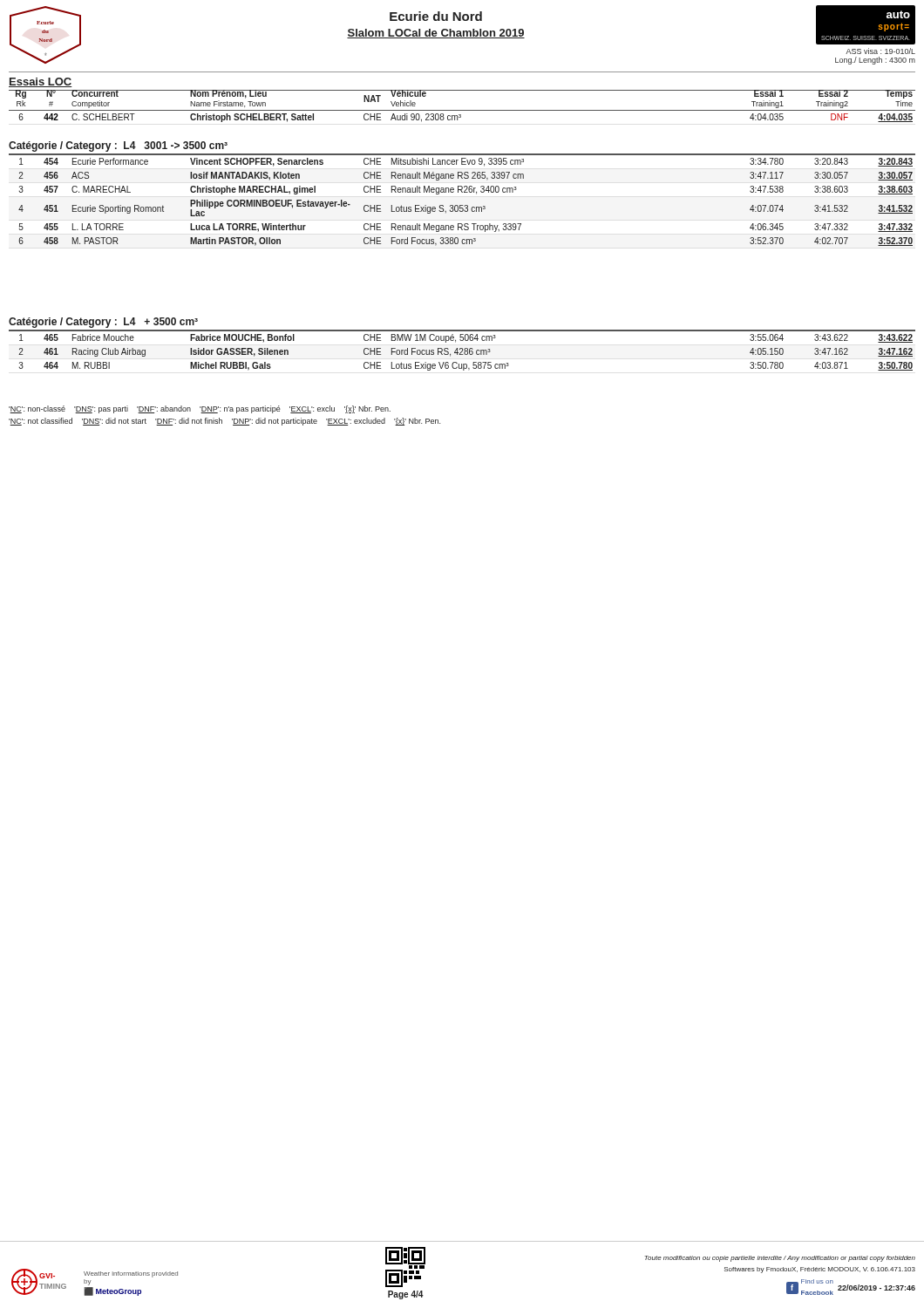The width and height of the screenshot is (924, 1308).
Task: Click on the table containing "Christoph SCHELBERT, Sattel"
Action: pos(462,106)
